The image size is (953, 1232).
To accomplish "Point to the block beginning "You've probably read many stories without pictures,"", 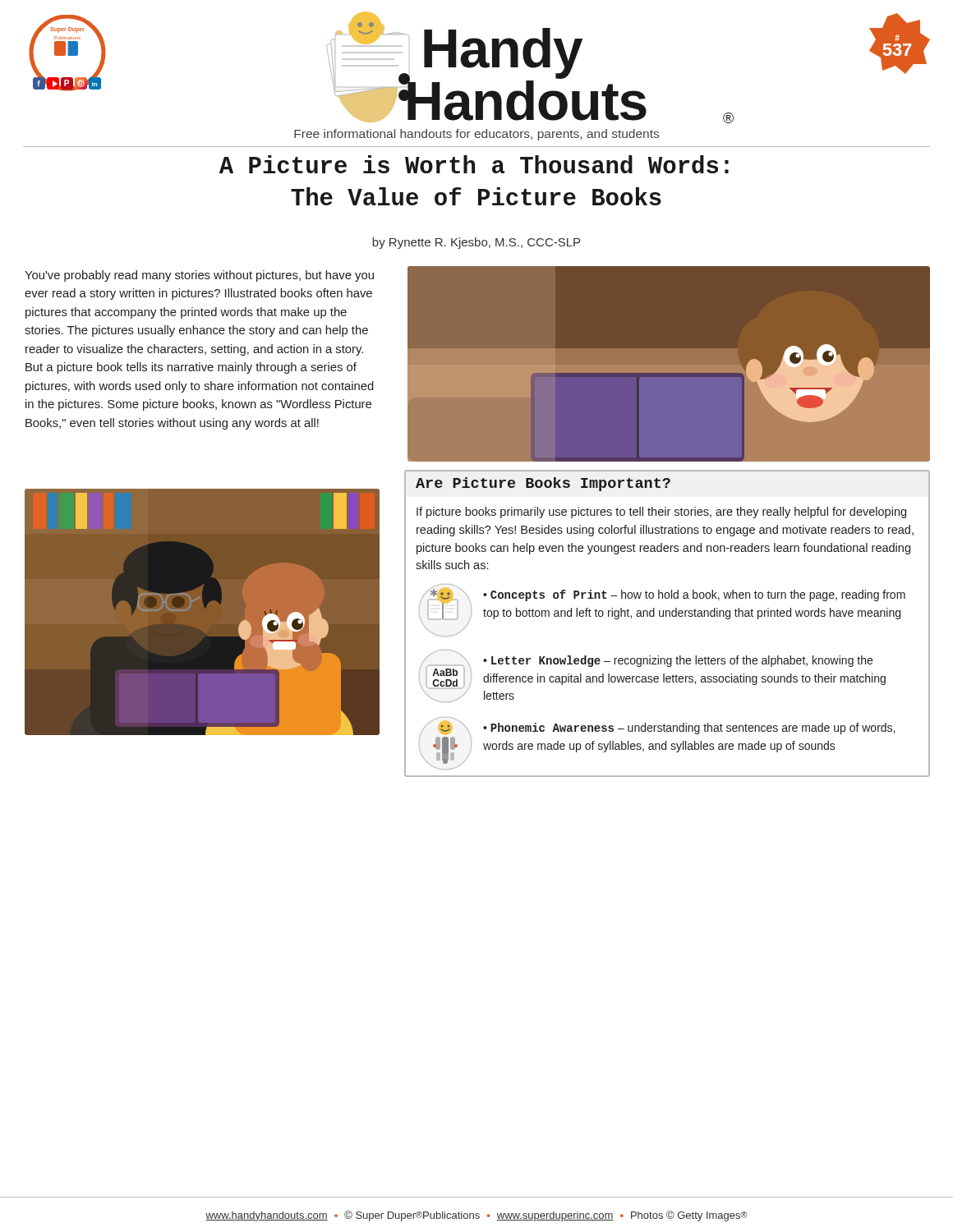I will tap(200, 349).
